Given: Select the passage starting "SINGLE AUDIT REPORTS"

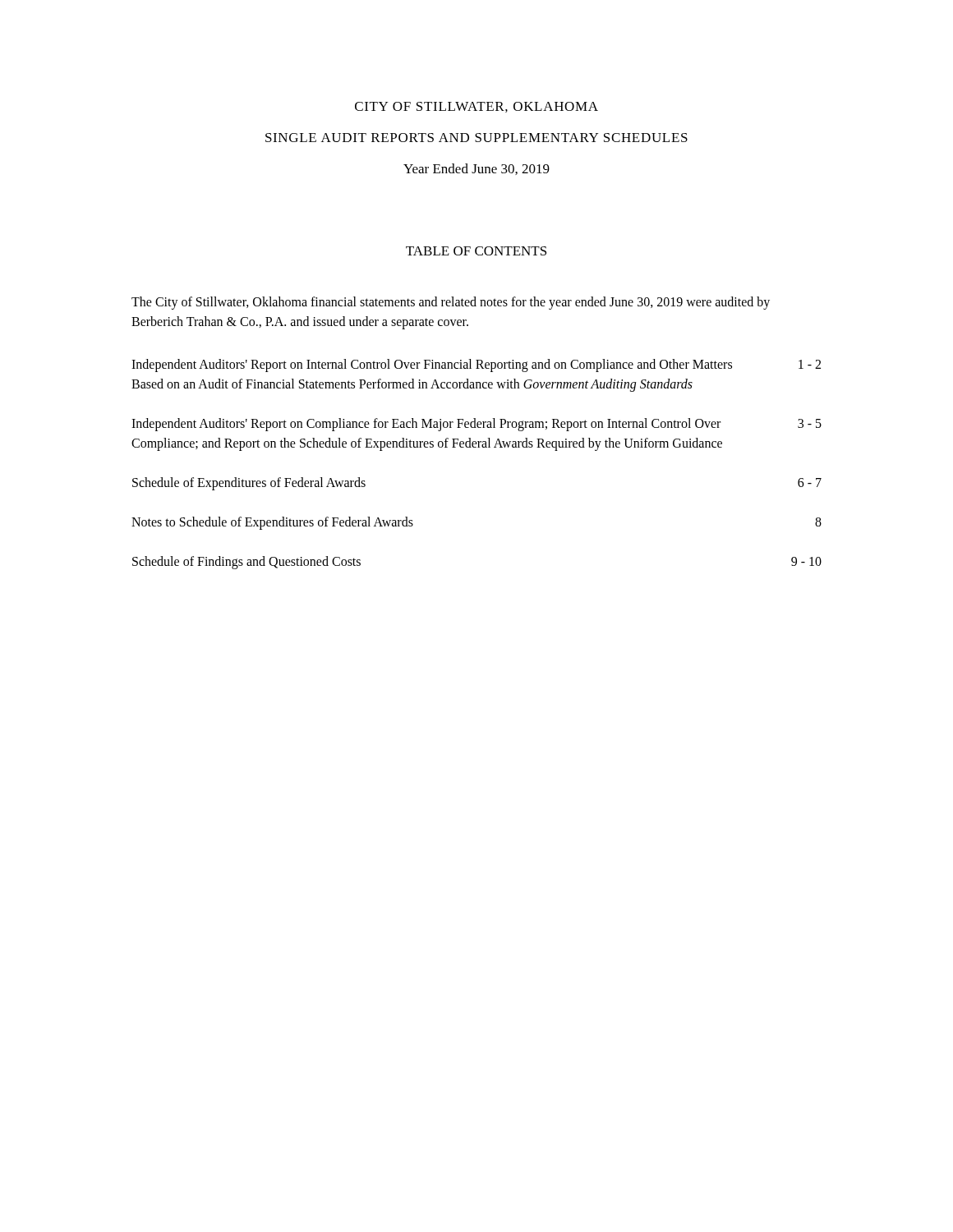Looking at the screenshot, I should 476,138.
